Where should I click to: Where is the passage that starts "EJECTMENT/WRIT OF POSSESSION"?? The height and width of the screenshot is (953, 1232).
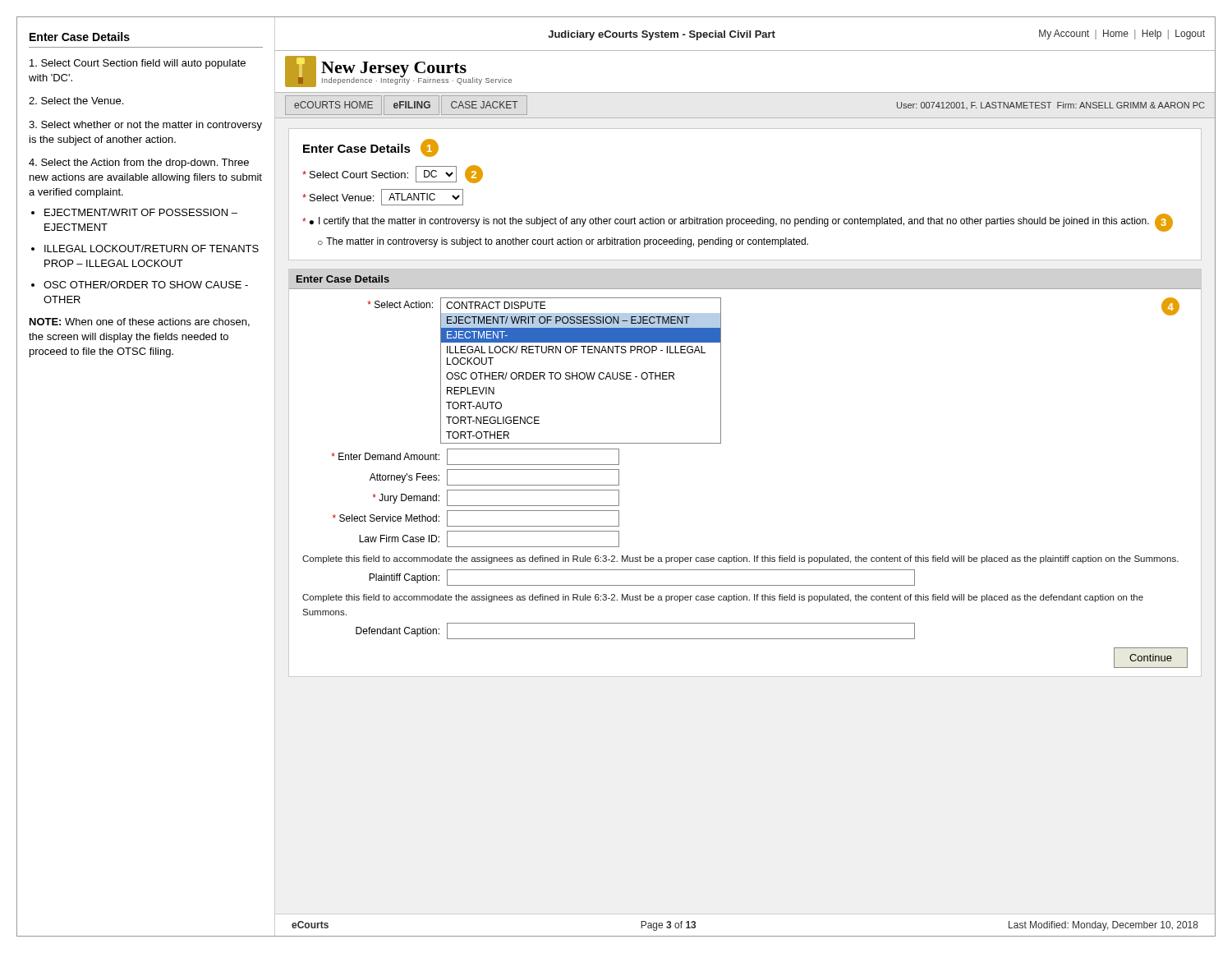pyautogui.click(x=140, y=219)
